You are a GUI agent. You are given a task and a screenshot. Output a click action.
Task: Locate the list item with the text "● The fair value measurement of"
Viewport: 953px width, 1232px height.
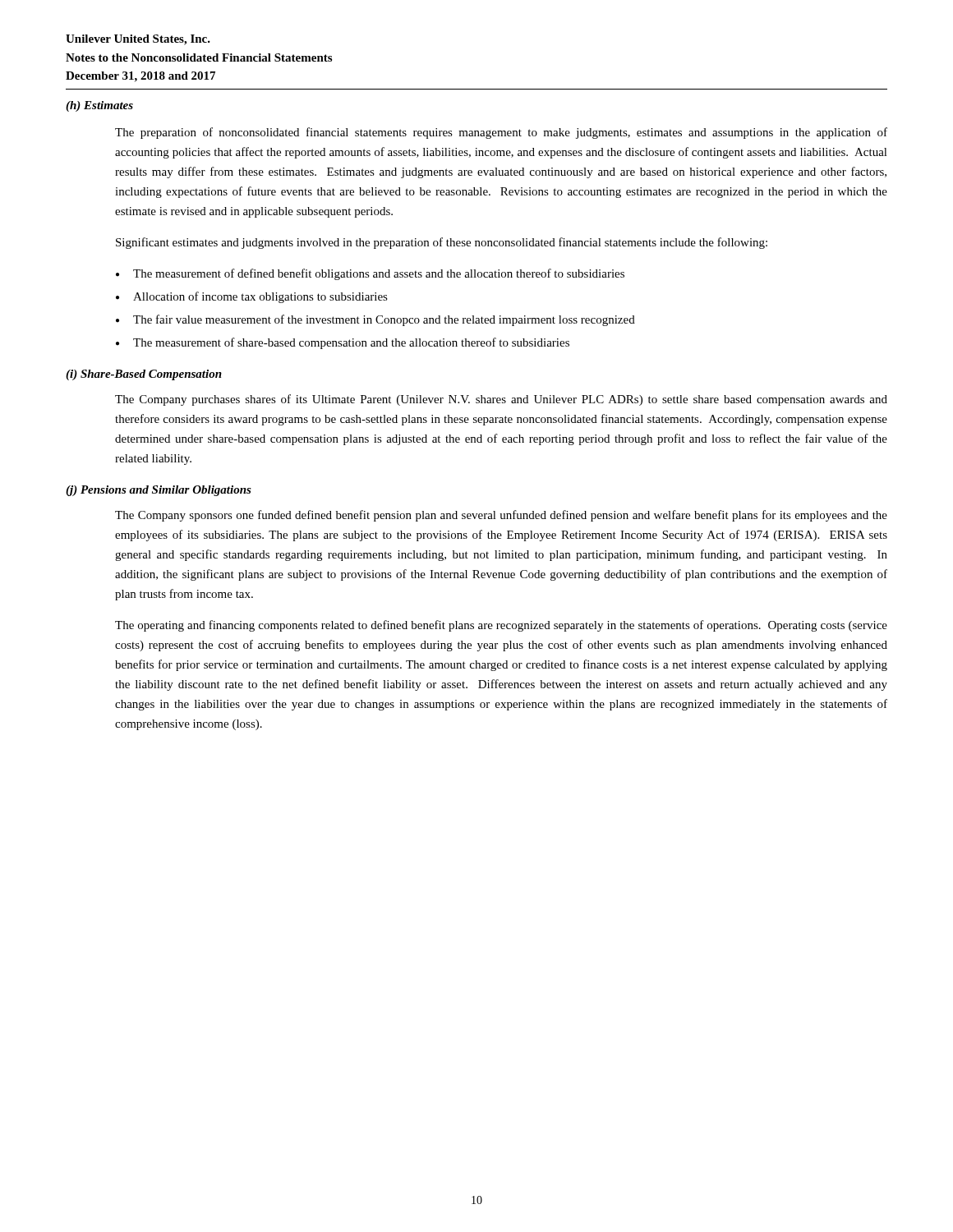(x=501, y=319)
